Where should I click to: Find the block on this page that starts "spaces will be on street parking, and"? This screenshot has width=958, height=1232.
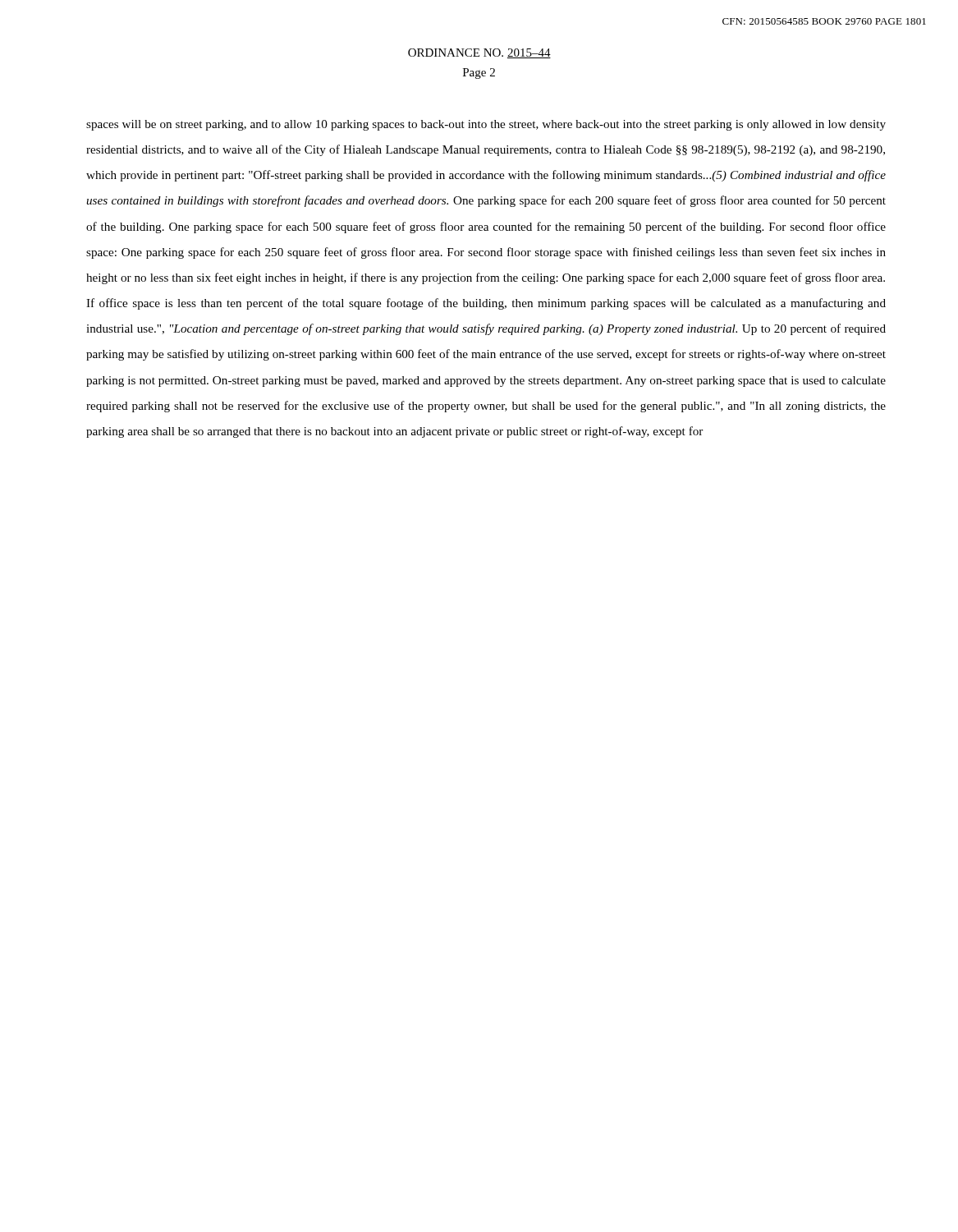tap(486, 277)
